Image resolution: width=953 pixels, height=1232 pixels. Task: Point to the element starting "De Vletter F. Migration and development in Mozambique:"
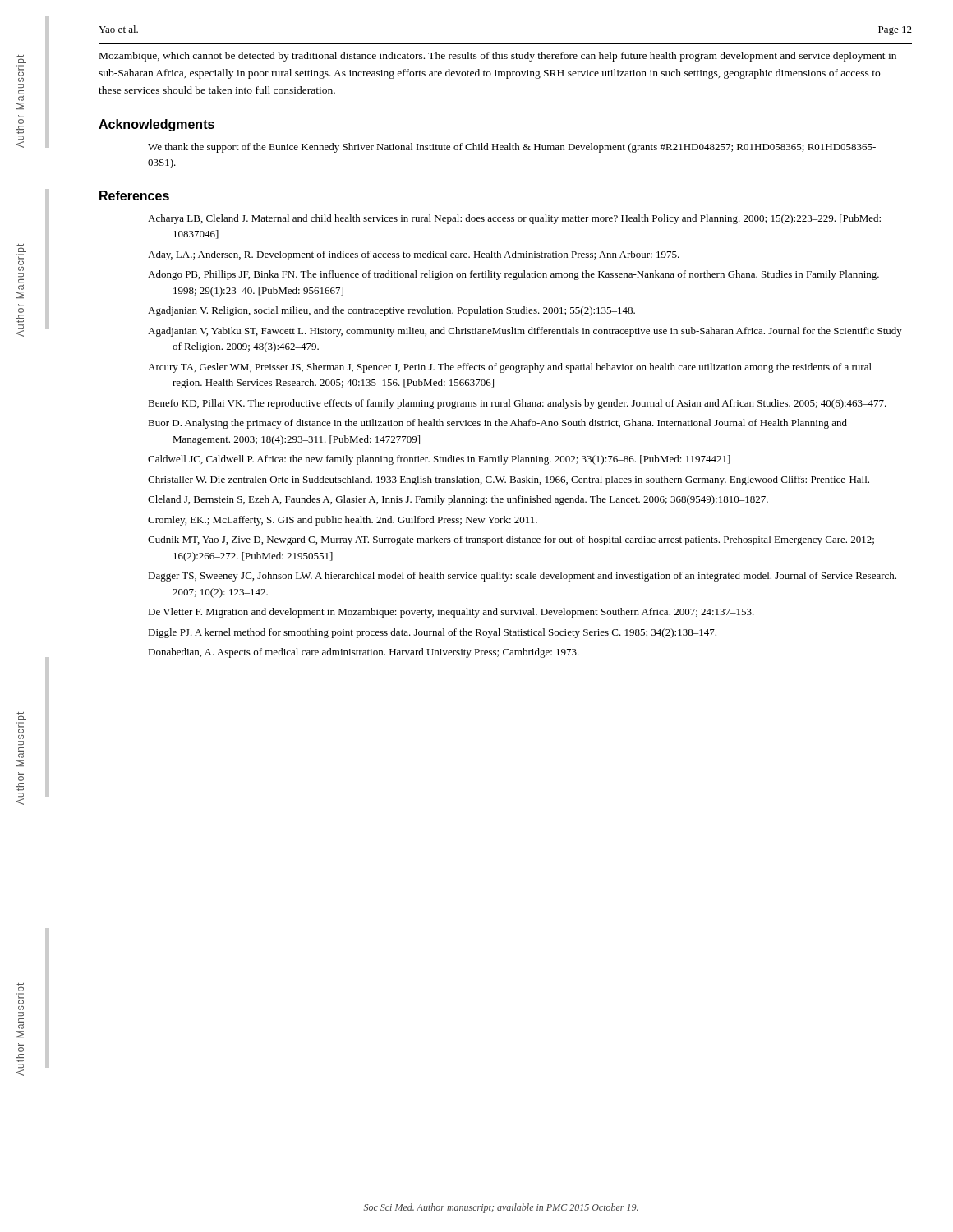(x=451, y=612)
